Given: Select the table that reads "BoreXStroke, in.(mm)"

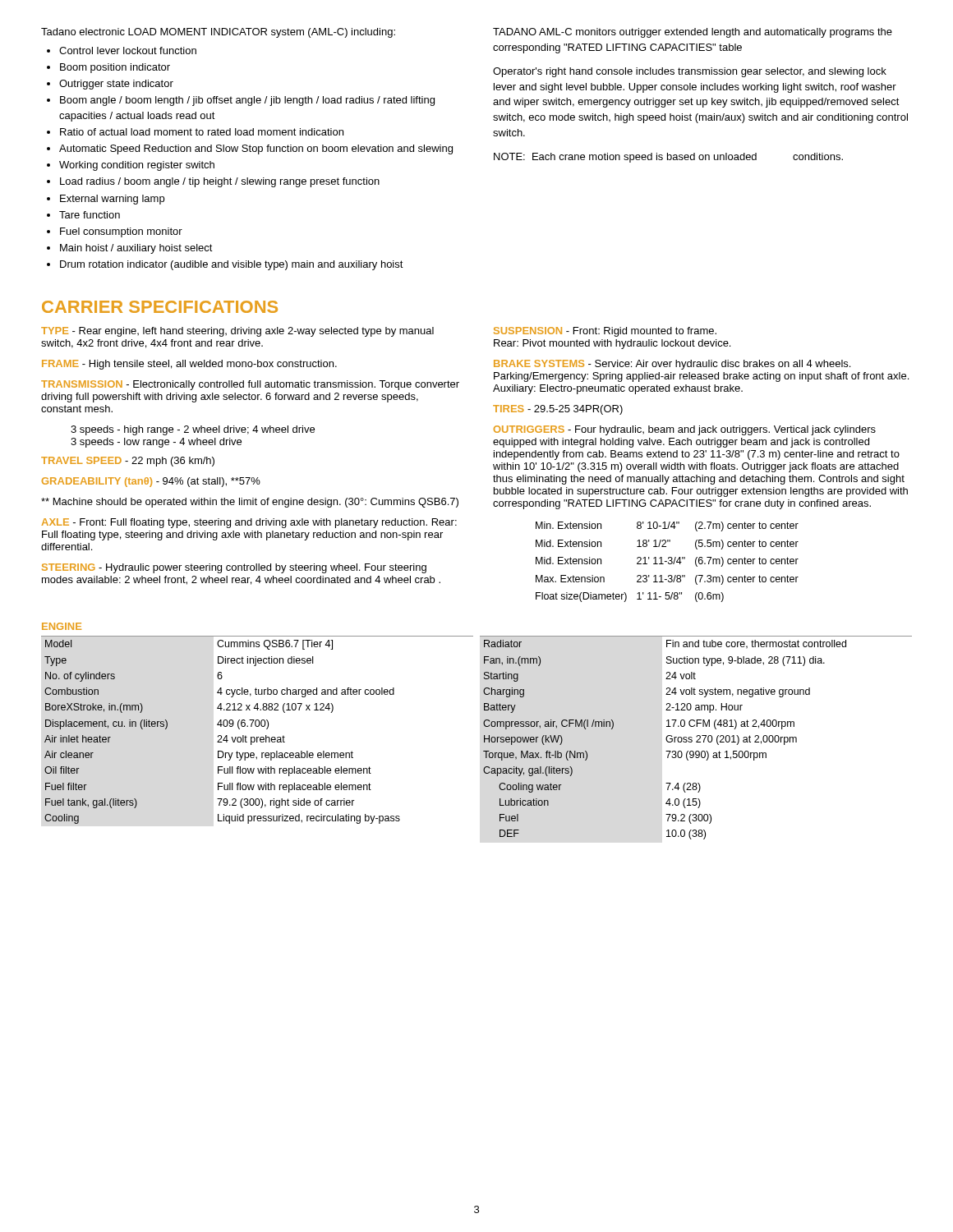Looking at the screenshot, I should click(x=257, y=739).
